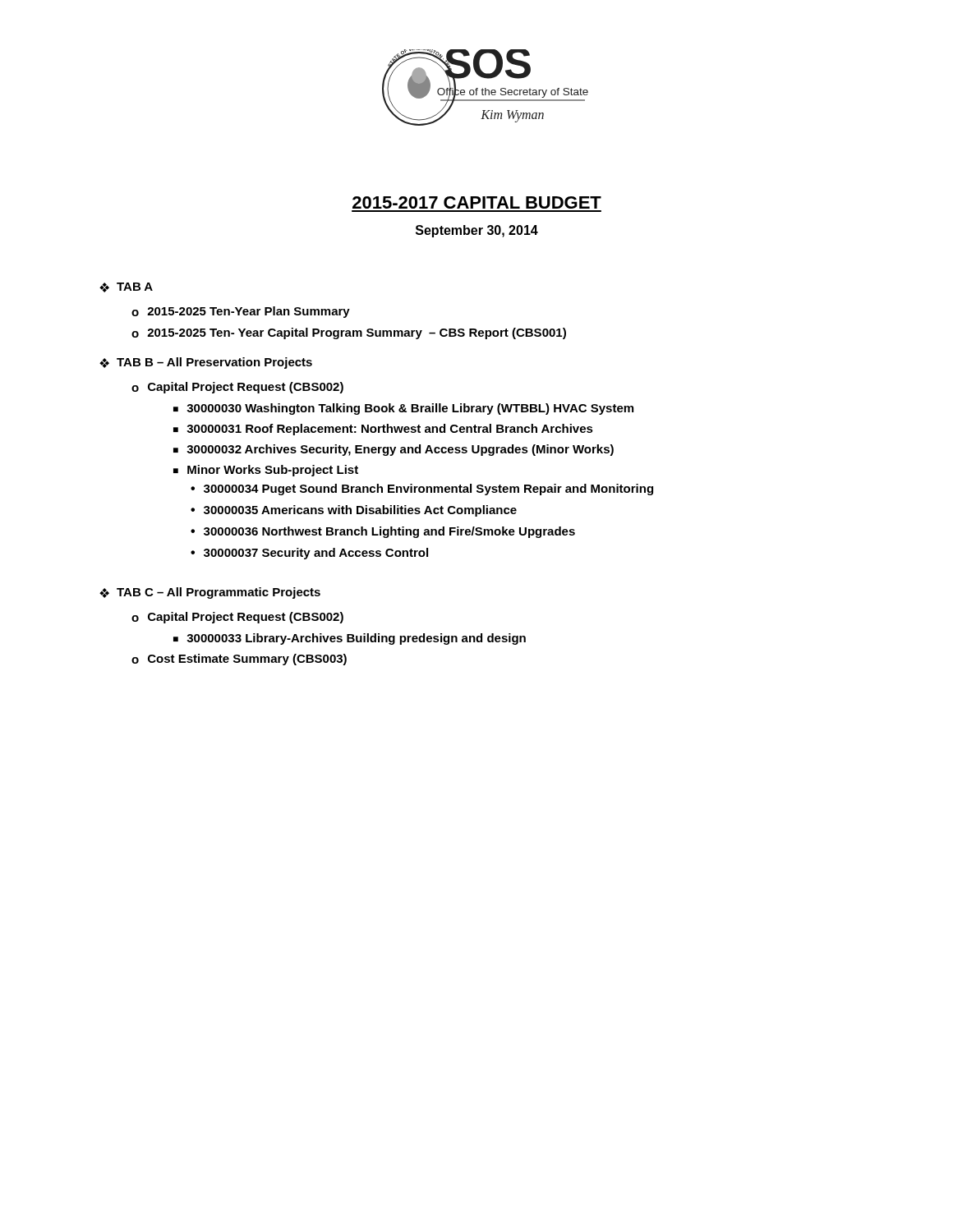The height and width of the screenshot is (1232, 953).
Task: Point to the passage starting "■ 30000032 Archives Security, Energy and Access"
Action: click(393, 449)
